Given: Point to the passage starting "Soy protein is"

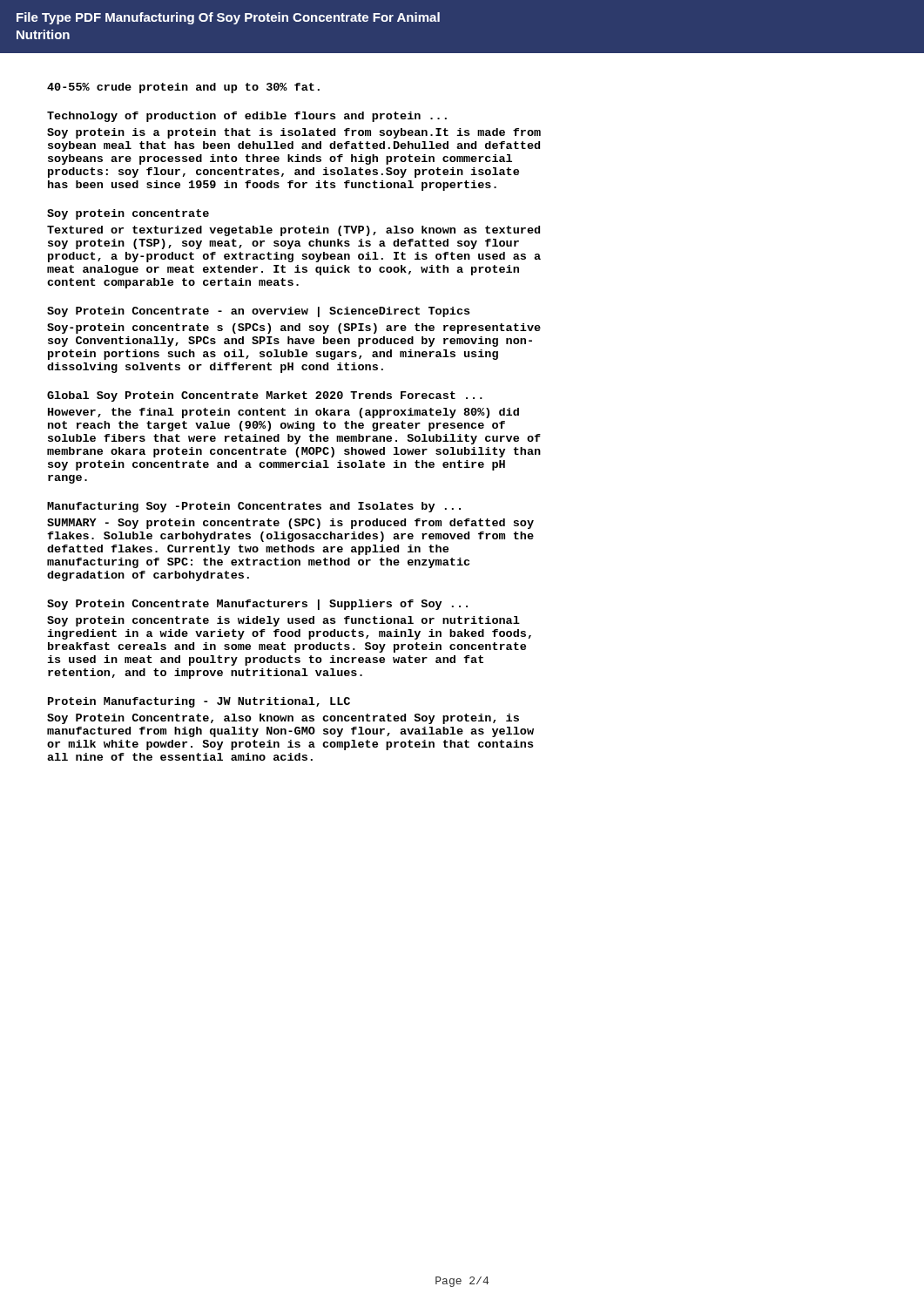Looking at the screenshot, I should coord(294,159).
